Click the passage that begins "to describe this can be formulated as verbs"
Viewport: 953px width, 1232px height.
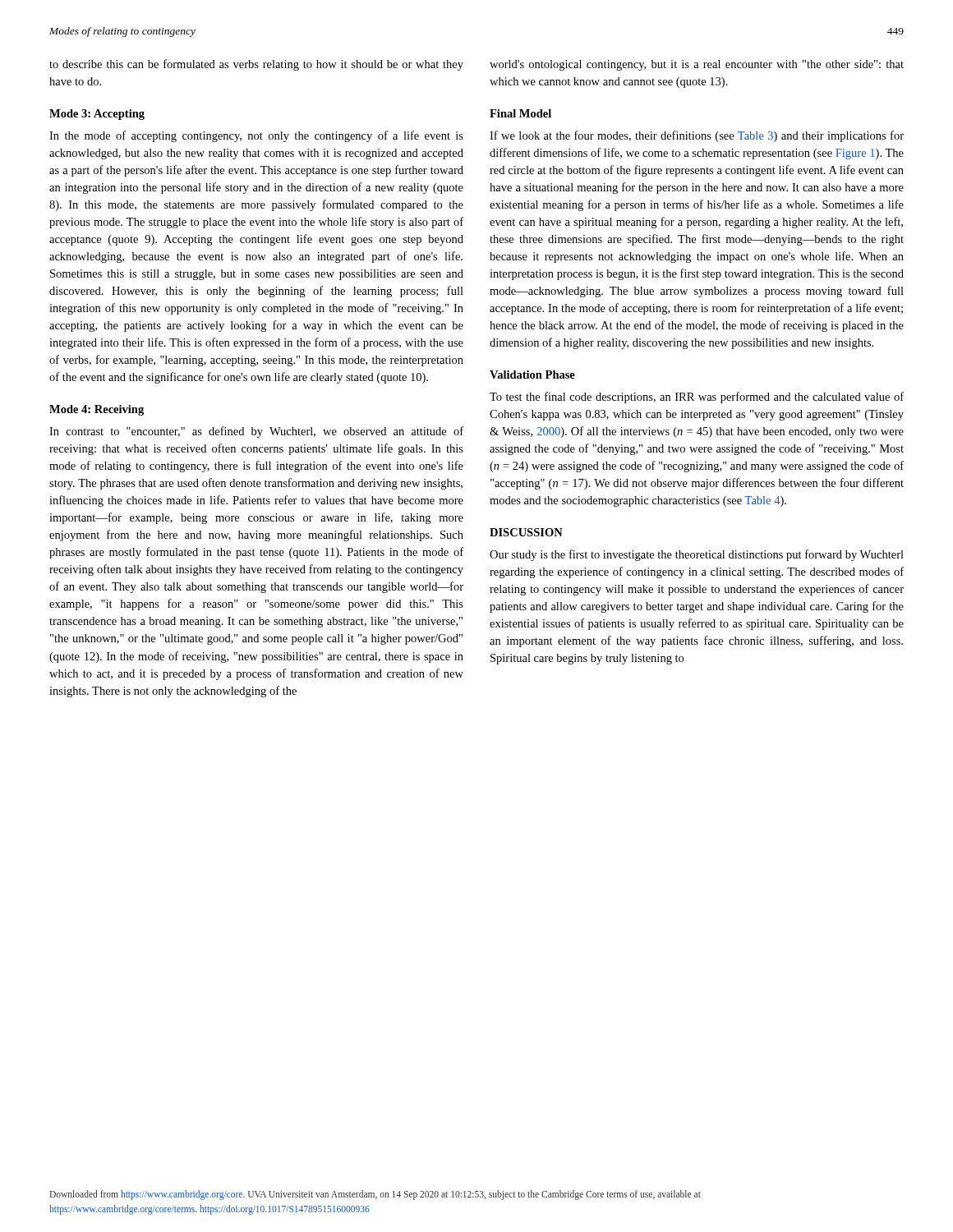point(256,73)
